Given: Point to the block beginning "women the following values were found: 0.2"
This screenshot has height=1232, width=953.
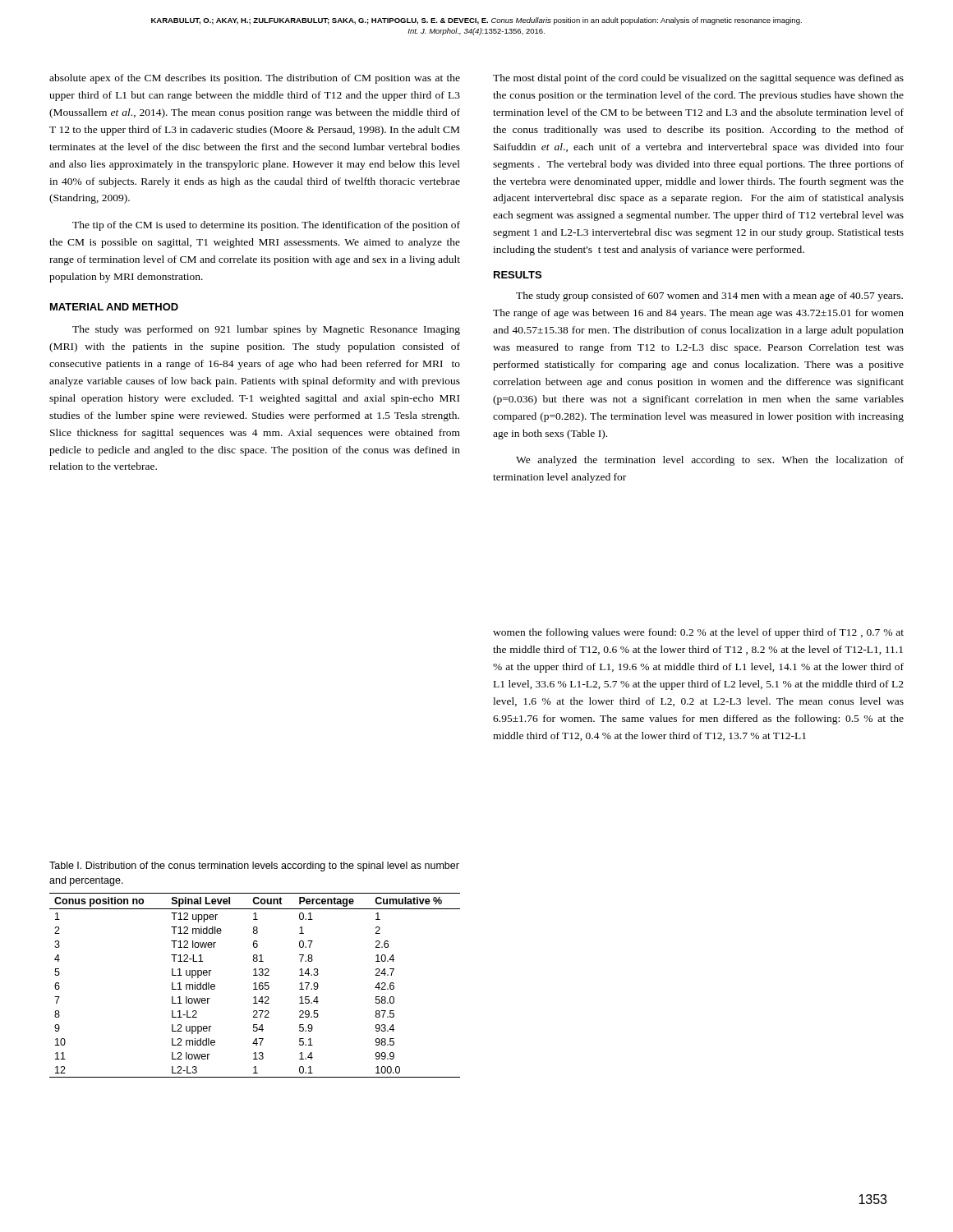Looking at the screenshot, I should pos(698,684).
